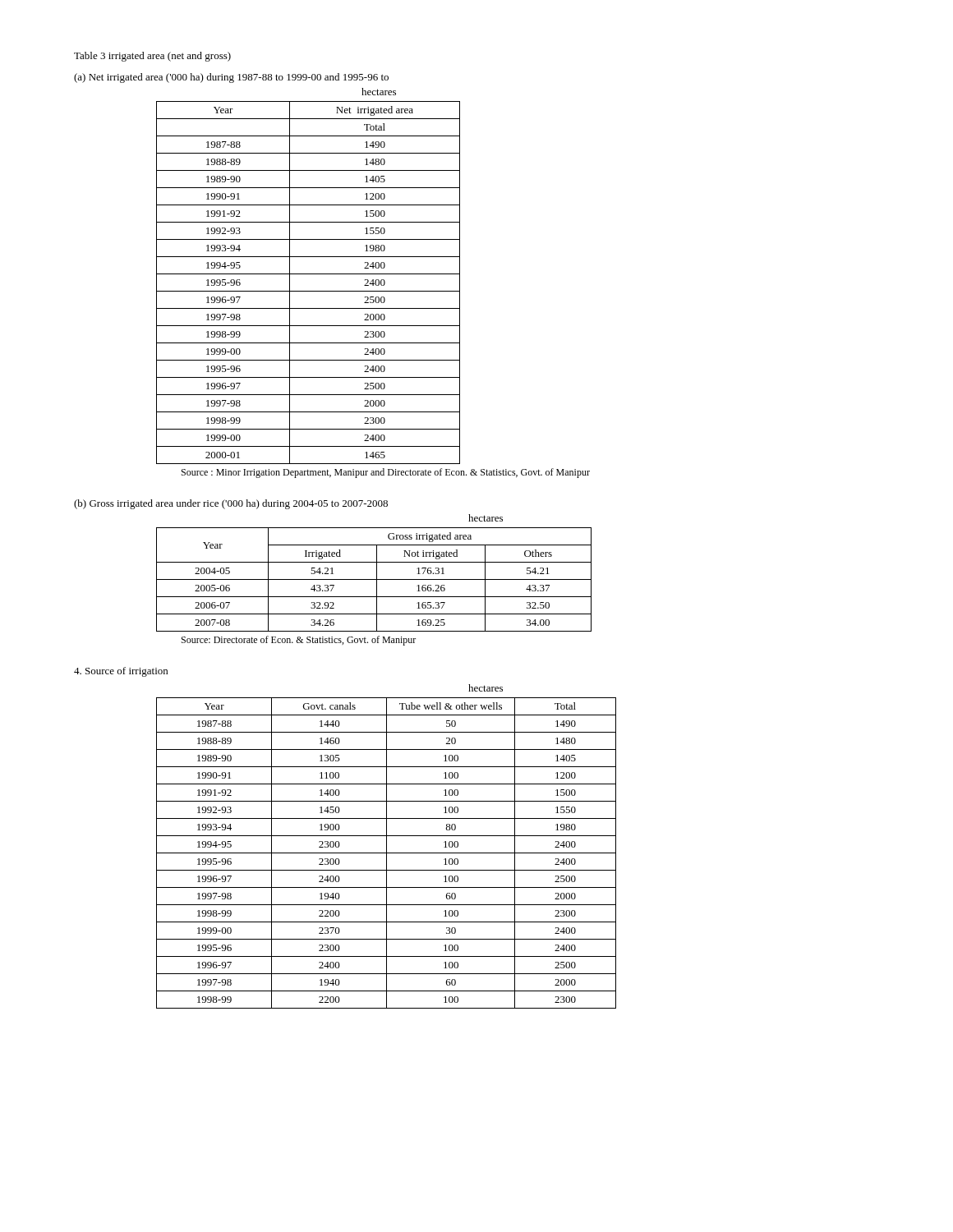This screenshot has width=953, height=1232.
Task: Select the block starting "(a) Net irrigated area ('000 ha) during"
Action: click(x=232, y=77)
